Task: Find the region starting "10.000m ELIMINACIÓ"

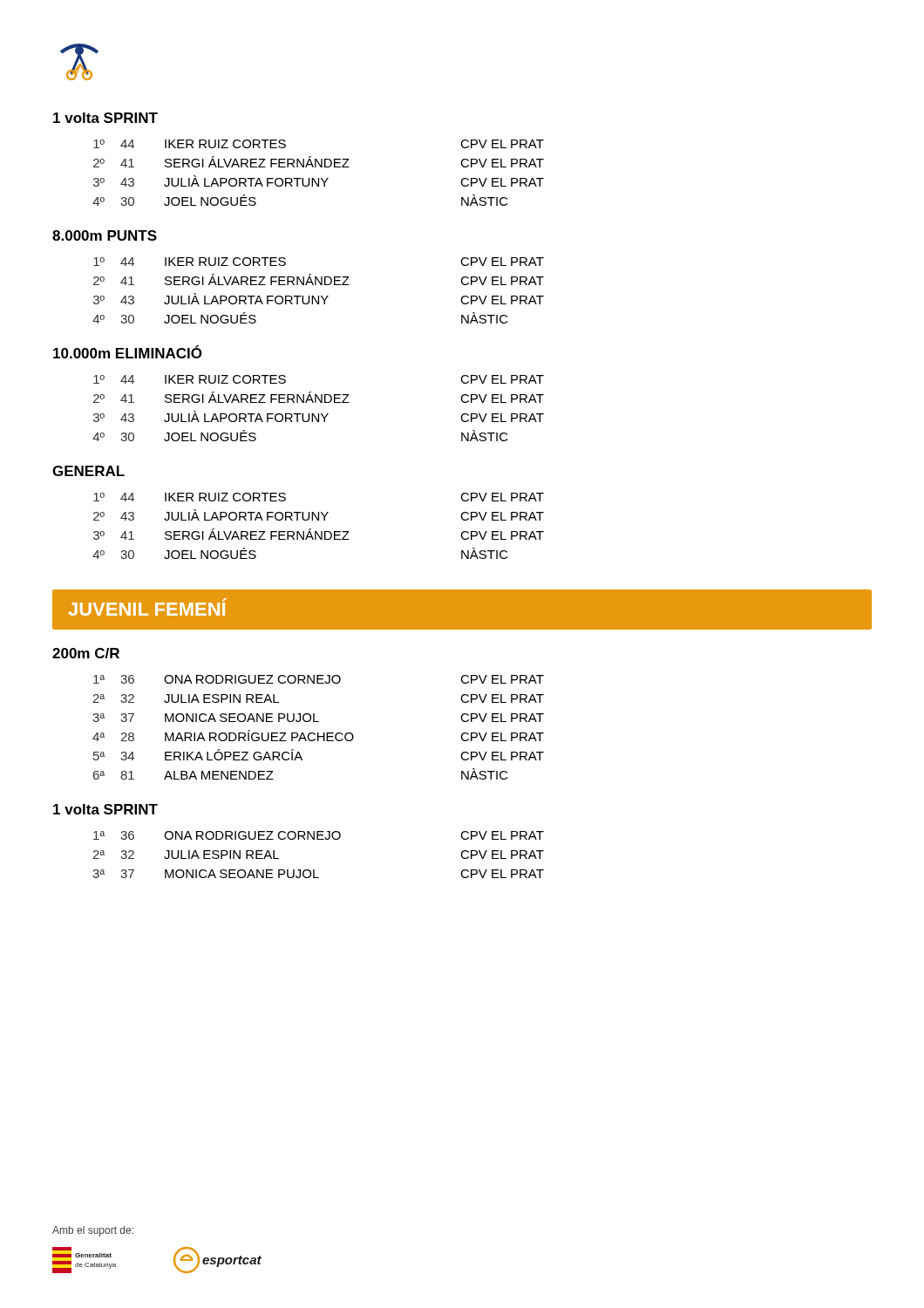Action: (x=127, y=354)
